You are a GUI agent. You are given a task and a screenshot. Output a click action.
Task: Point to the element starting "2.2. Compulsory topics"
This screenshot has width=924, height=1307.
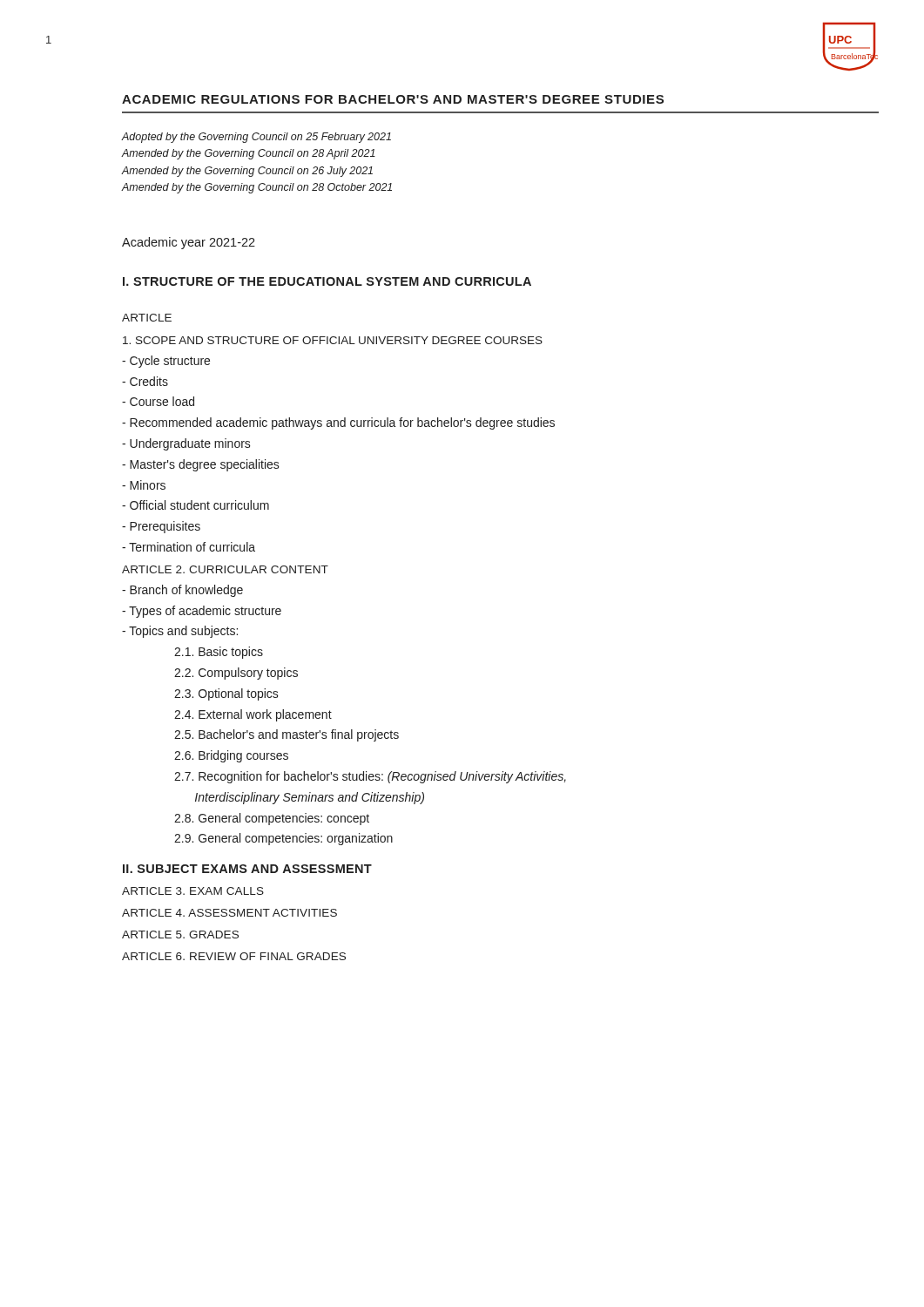[236, 673]
